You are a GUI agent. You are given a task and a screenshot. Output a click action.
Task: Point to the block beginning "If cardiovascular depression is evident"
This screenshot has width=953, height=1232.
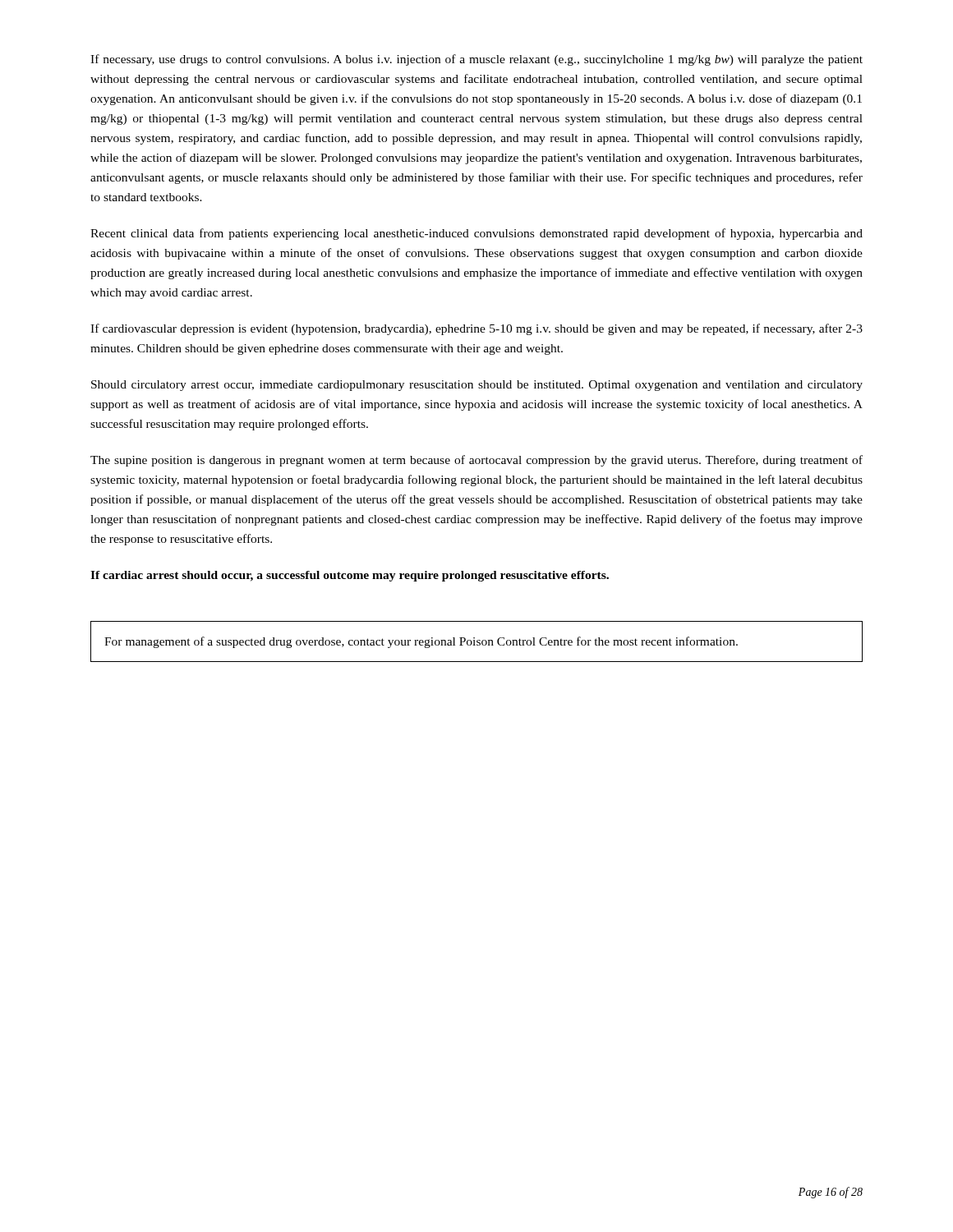click(476, 338)
